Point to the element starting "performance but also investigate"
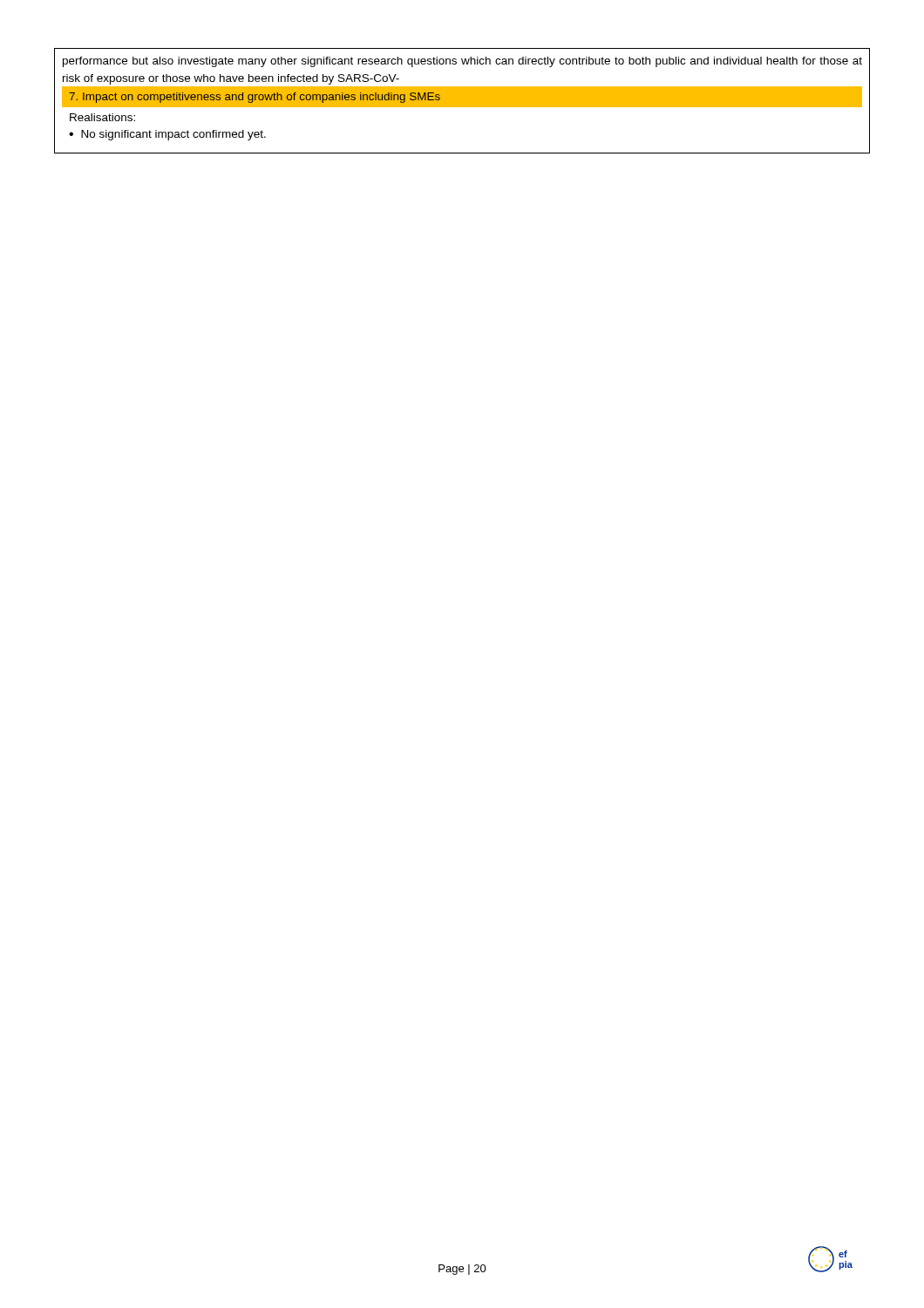This screenshot has width=924, height=1308. click(x=462, y=69)
